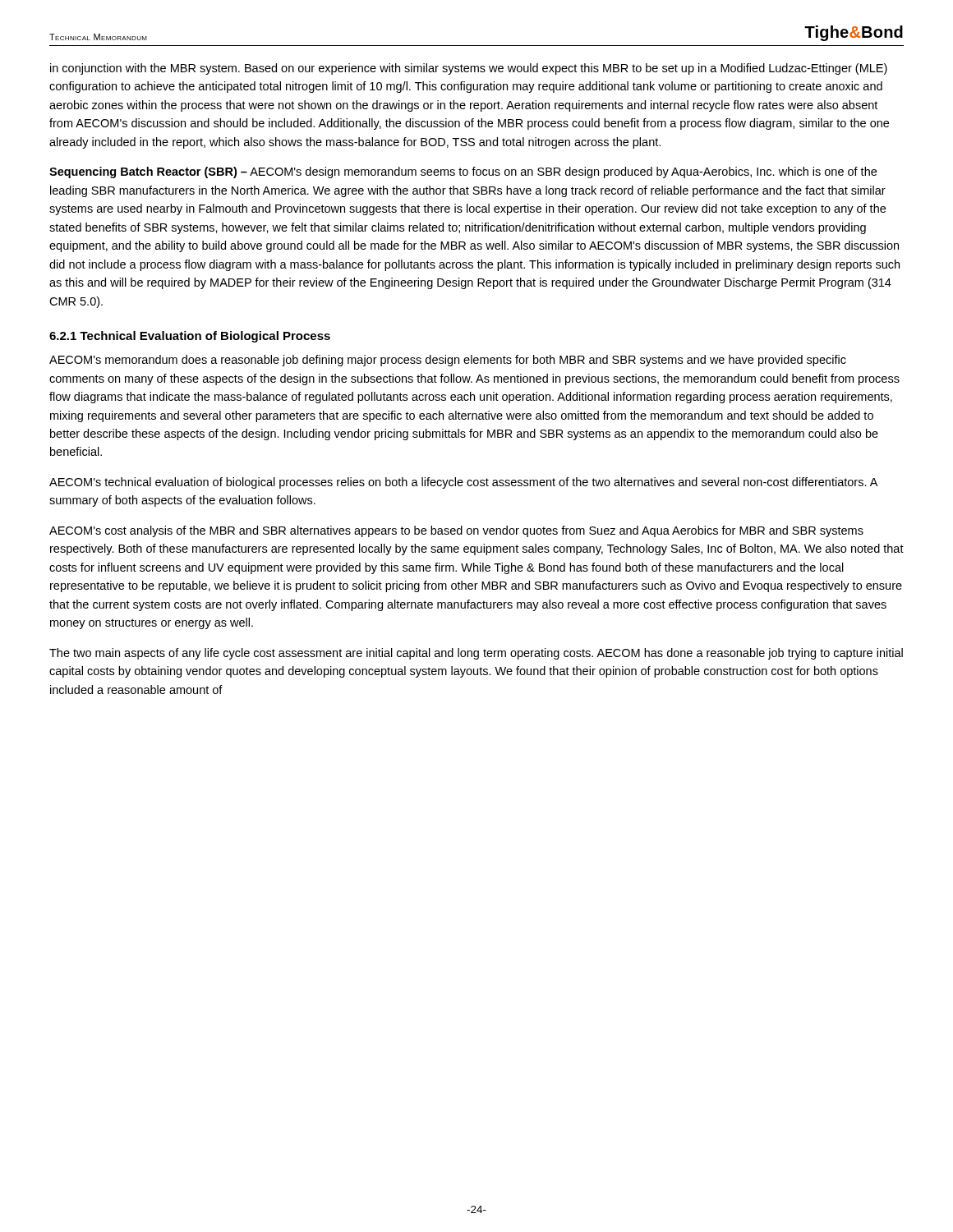Locate the block starting "The two main aspects of any life"
953x1232 pixels.
(476, 671)
